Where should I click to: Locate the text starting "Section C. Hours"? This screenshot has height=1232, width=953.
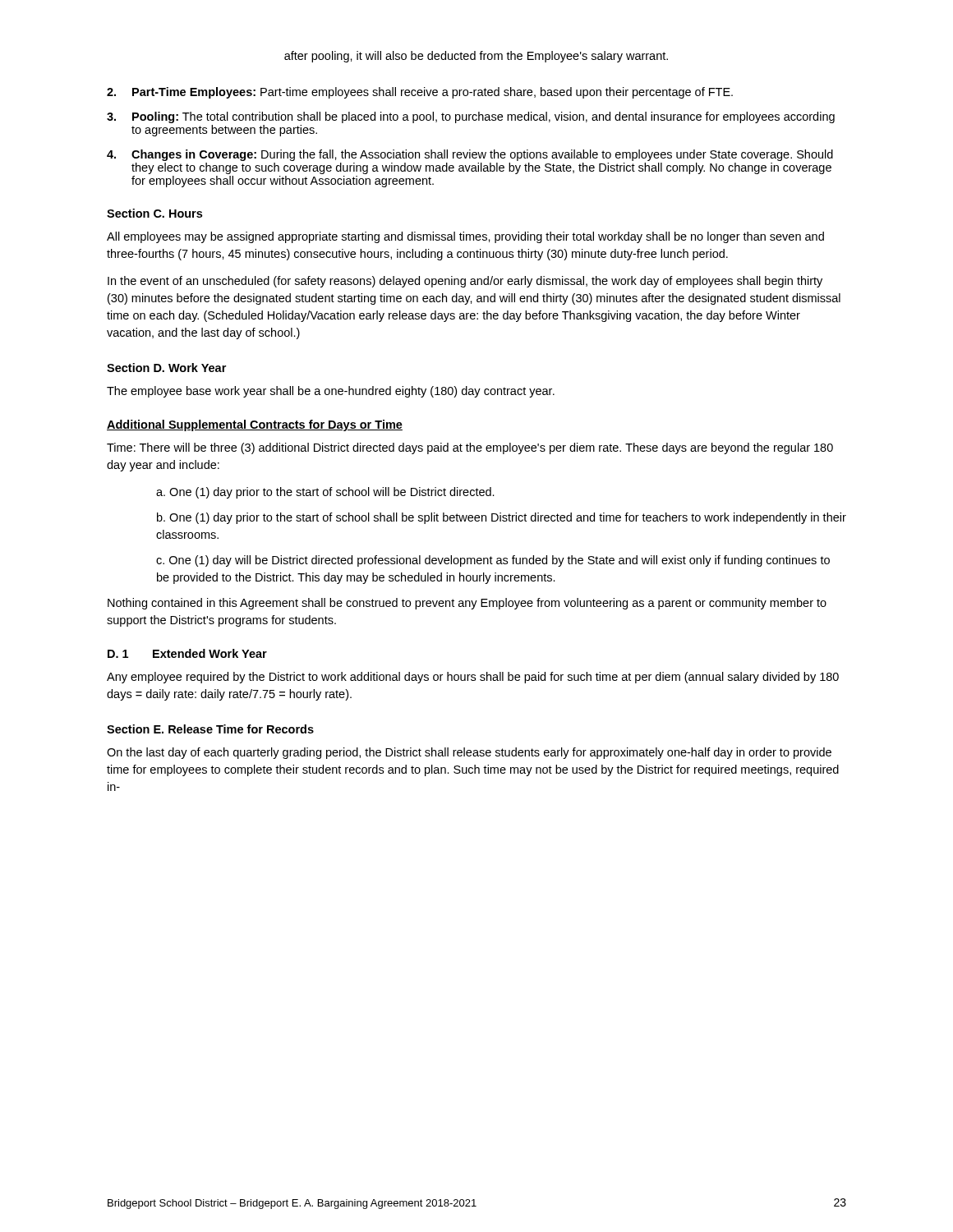(x=155, y=214)
